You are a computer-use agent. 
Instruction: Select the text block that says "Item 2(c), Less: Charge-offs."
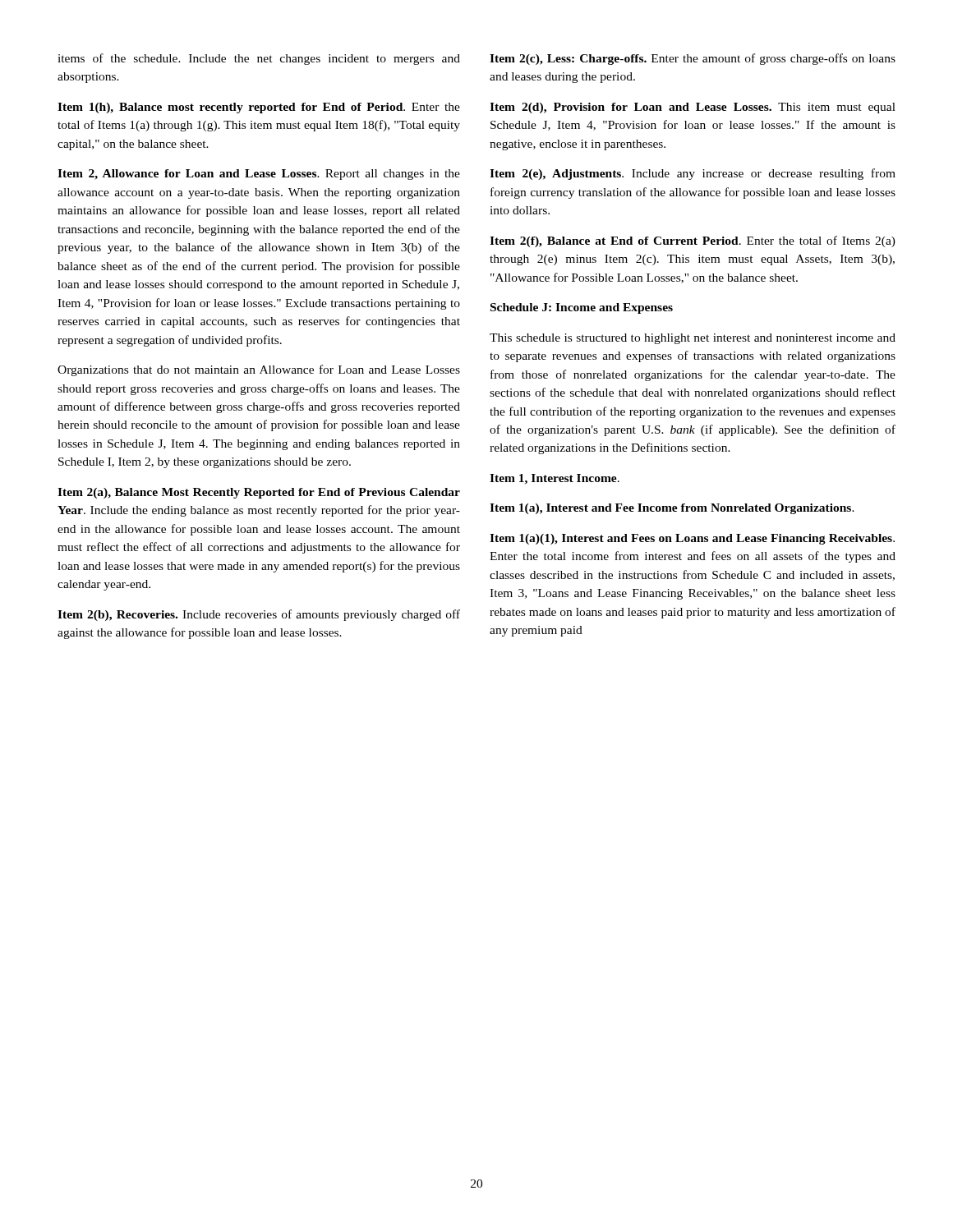pos(693,68)
